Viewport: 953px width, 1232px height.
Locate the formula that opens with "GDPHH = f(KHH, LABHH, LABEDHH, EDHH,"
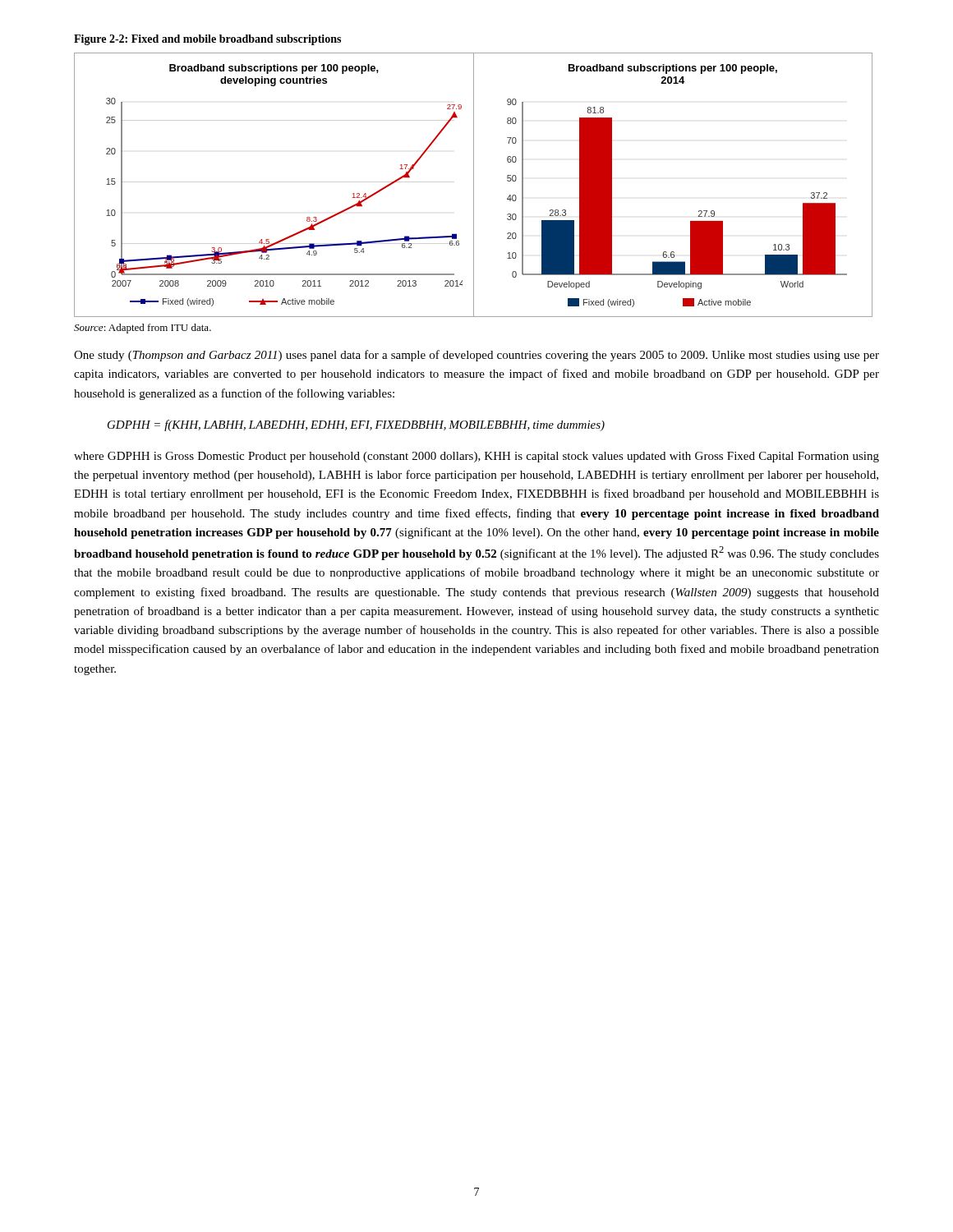click(356, 424)
